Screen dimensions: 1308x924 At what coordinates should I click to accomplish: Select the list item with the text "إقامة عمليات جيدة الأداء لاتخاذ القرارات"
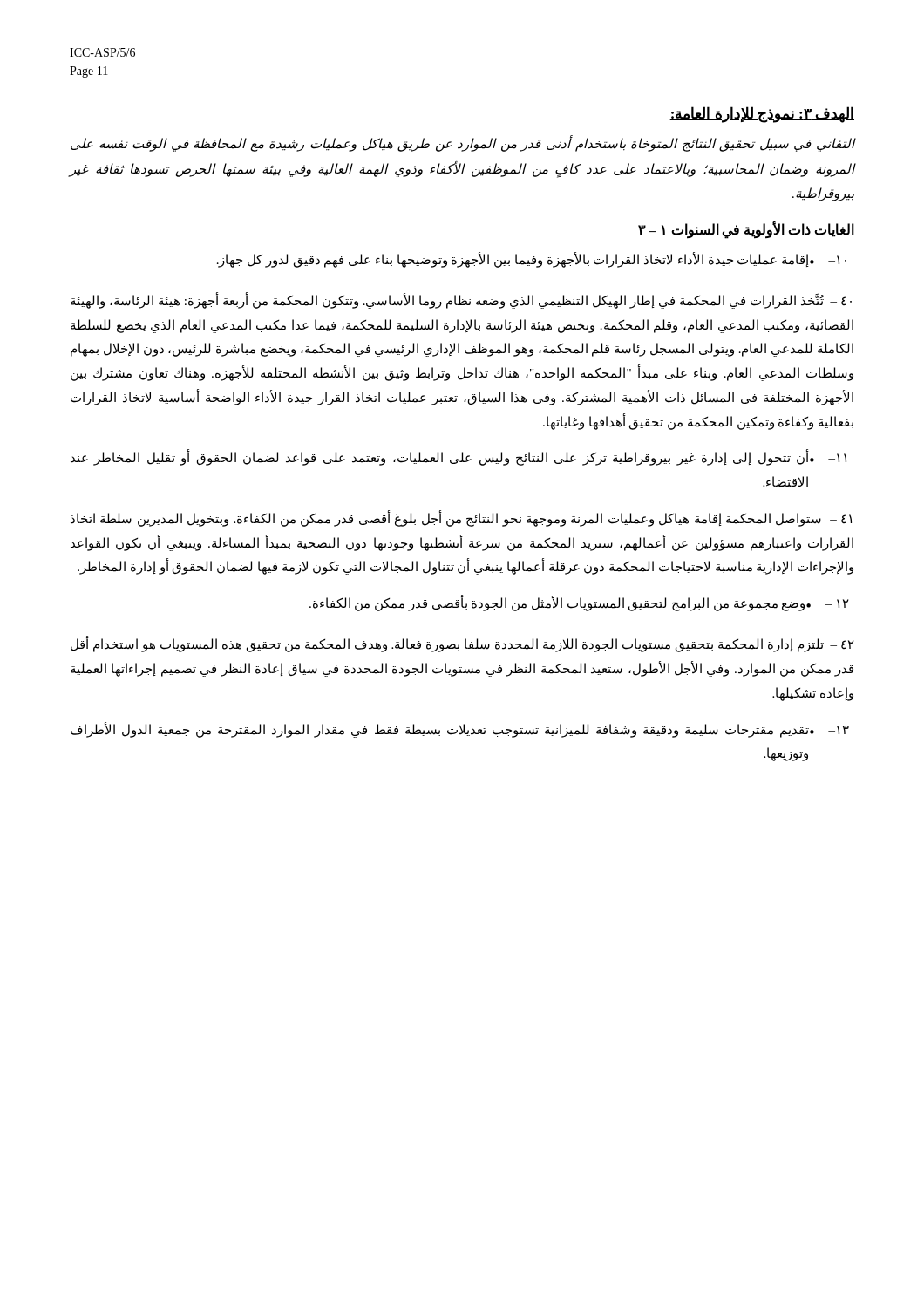(459, 263)
